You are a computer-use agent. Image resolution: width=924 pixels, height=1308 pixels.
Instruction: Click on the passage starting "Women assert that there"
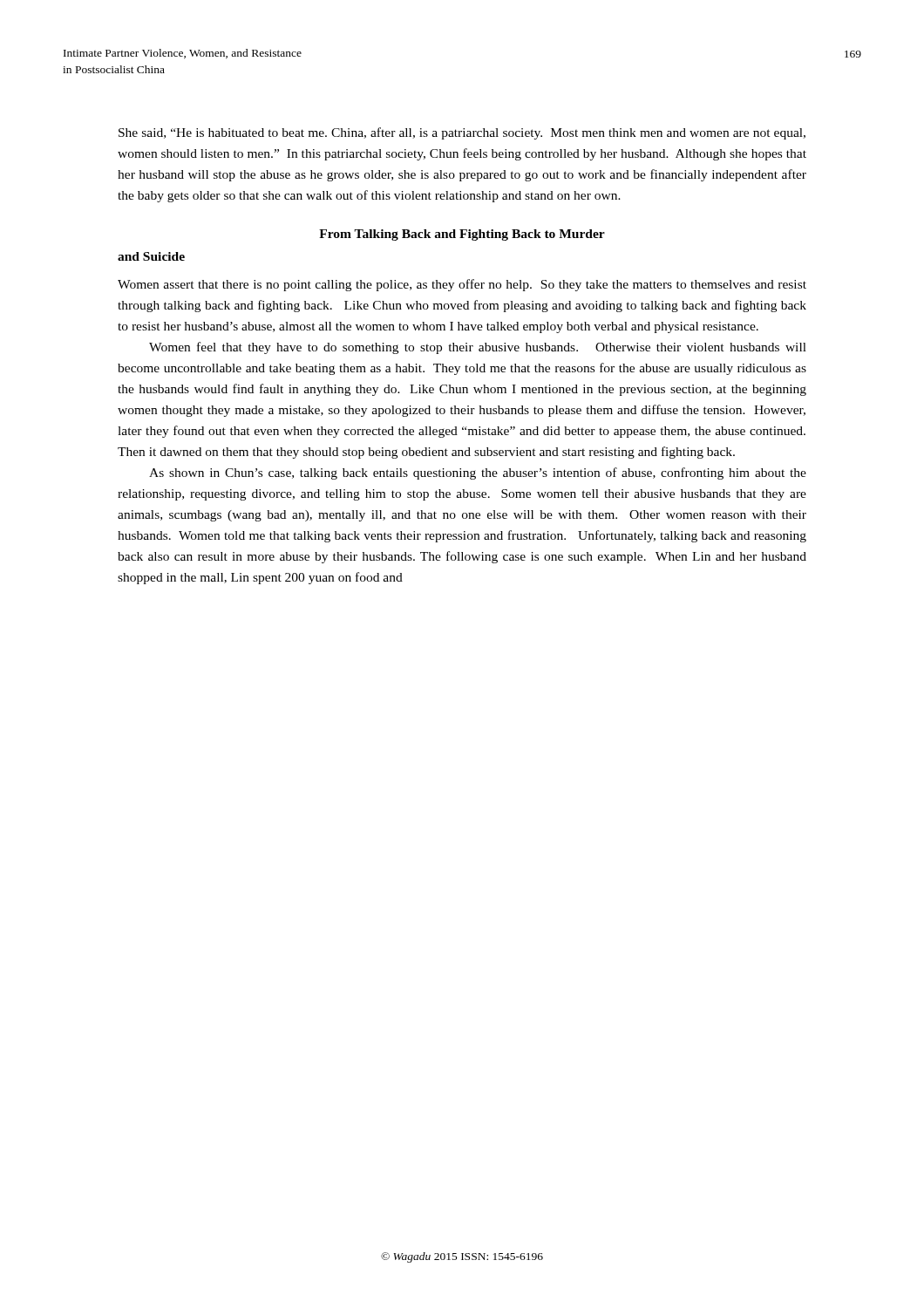(x=462, y=305)
